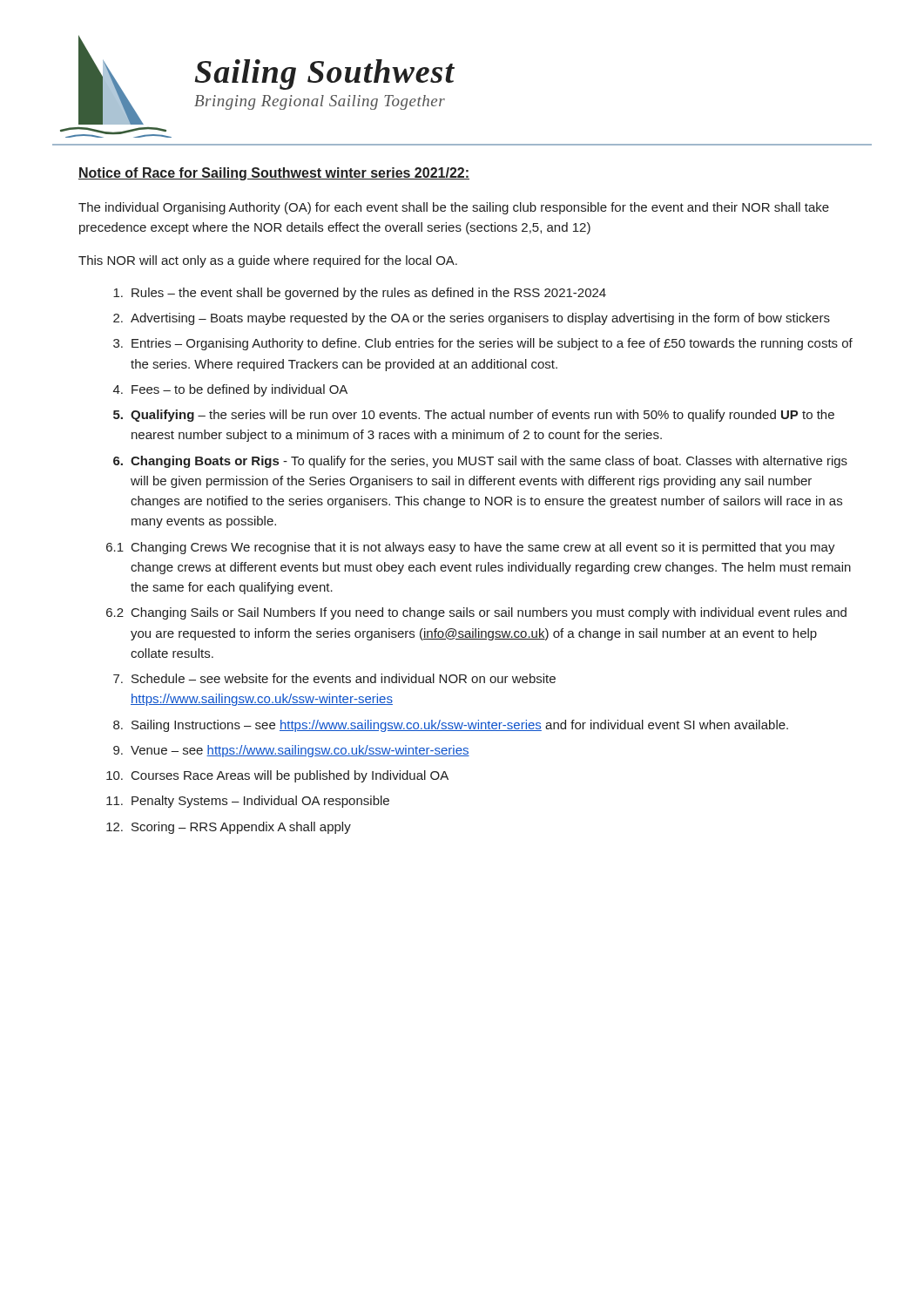Find the list item that reads "3. Entries – Organising Authority to"
The image size is (924, 1307).
coord(466,353)
